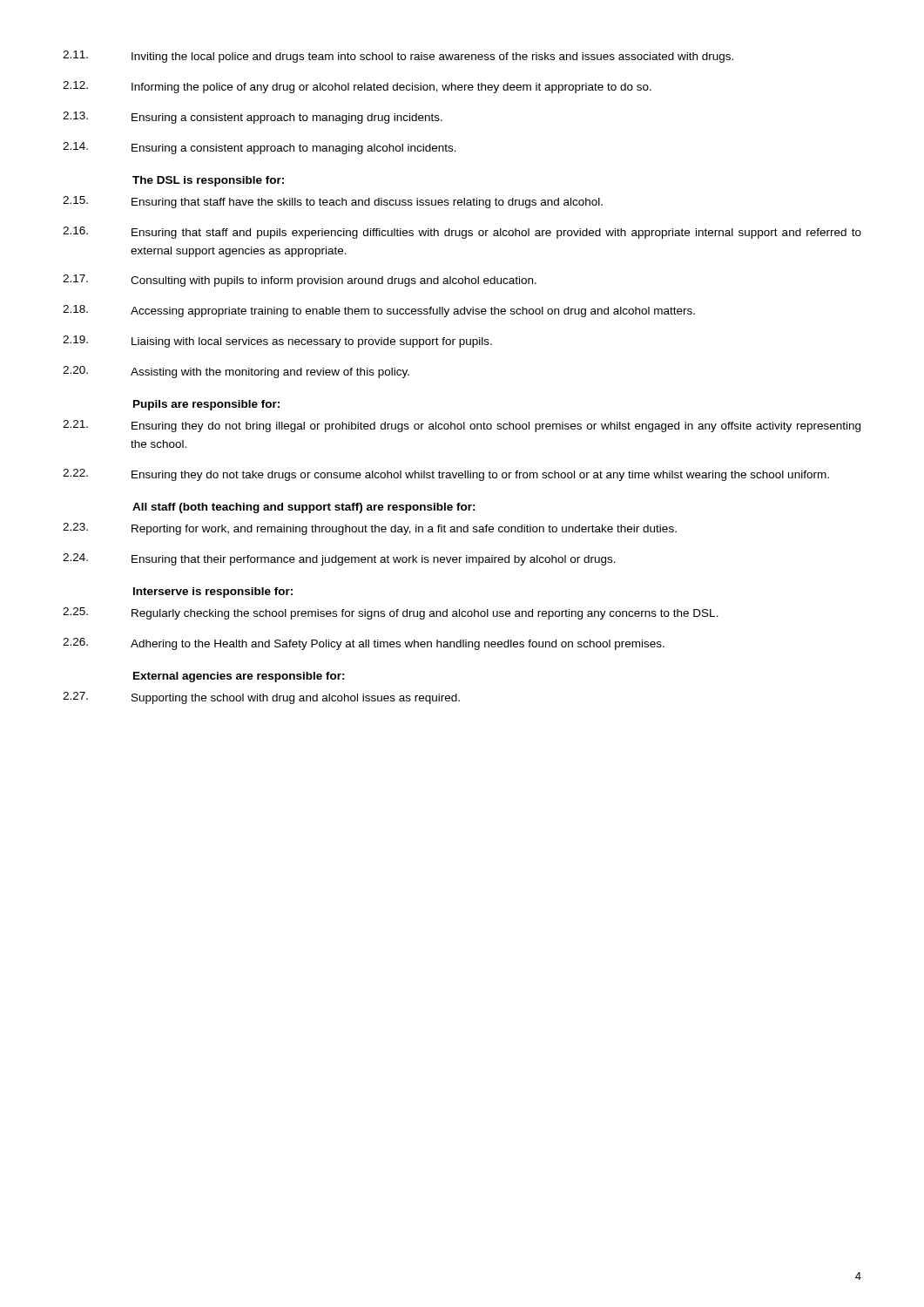Image resolution: width=924 pixels, height=1307 pixels.
Task: Locate the block of text that opens with "2.18. Accessing appropriate training to enable"
Action: pos(462,312)
